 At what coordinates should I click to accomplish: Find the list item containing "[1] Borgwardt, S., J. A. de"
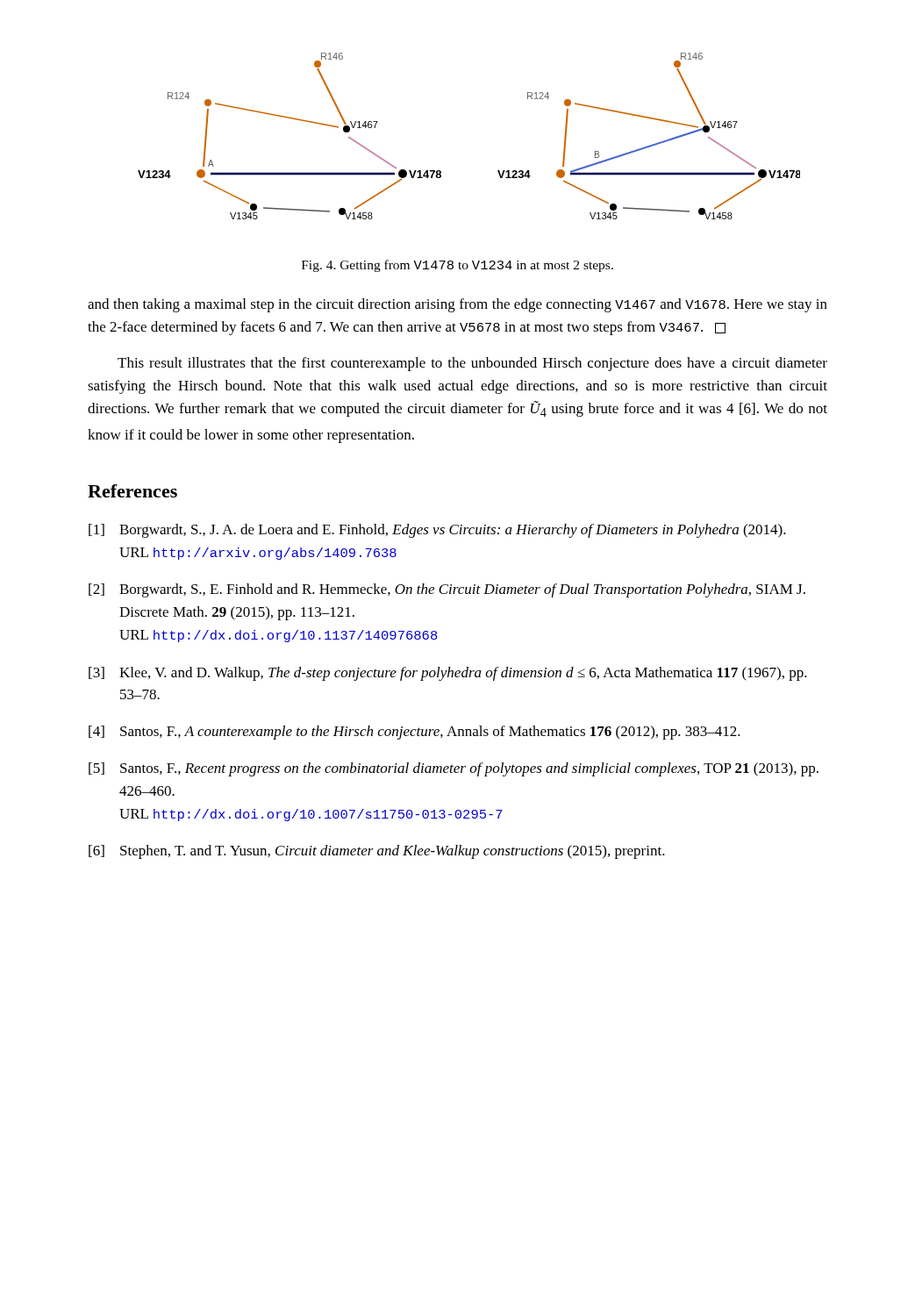click(x=458, y=542)
